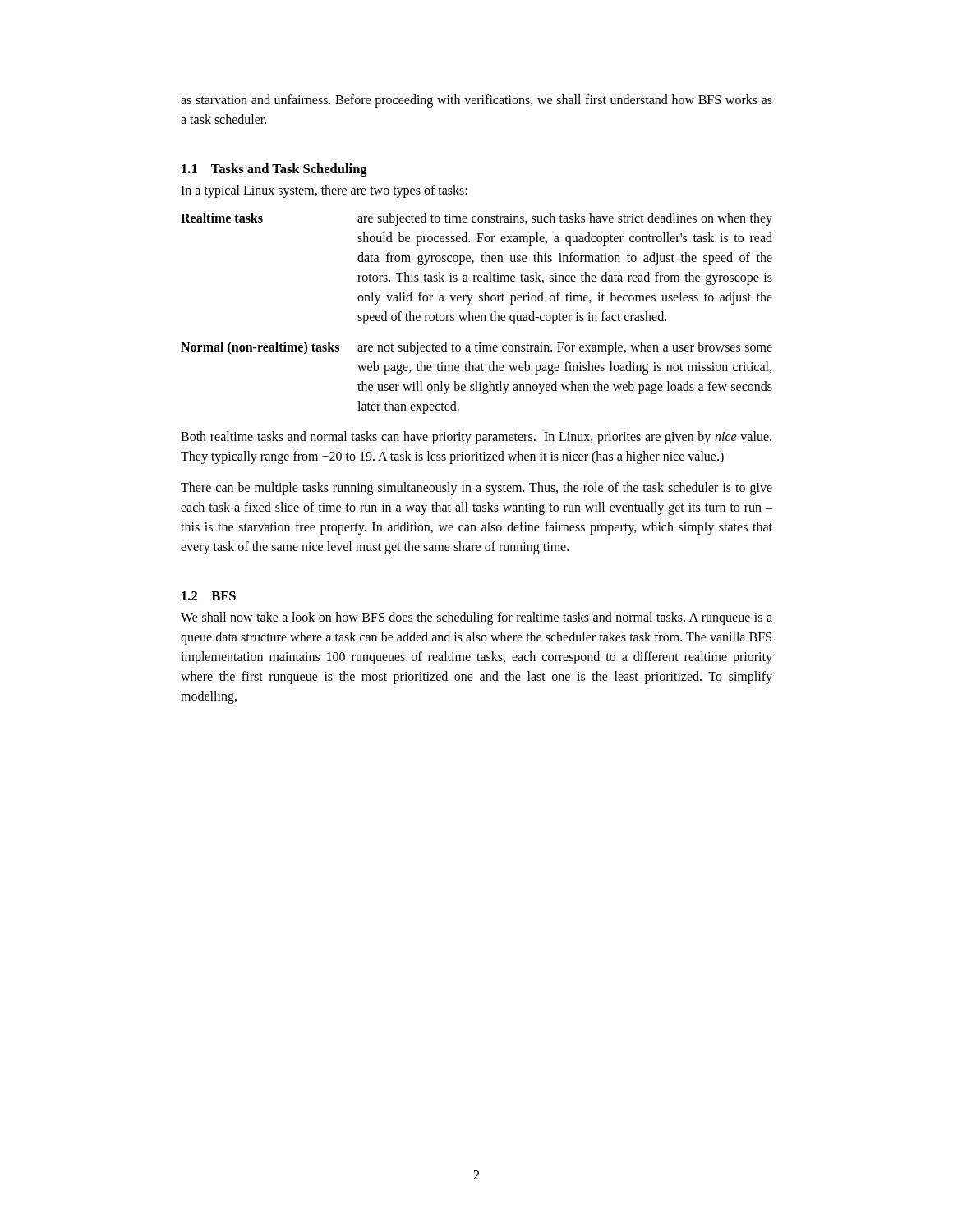The image size is (953, 1232).
Task: Find the element starting "as starvation and unfairness. Before proceeding"
Action: tap(476, 110)
